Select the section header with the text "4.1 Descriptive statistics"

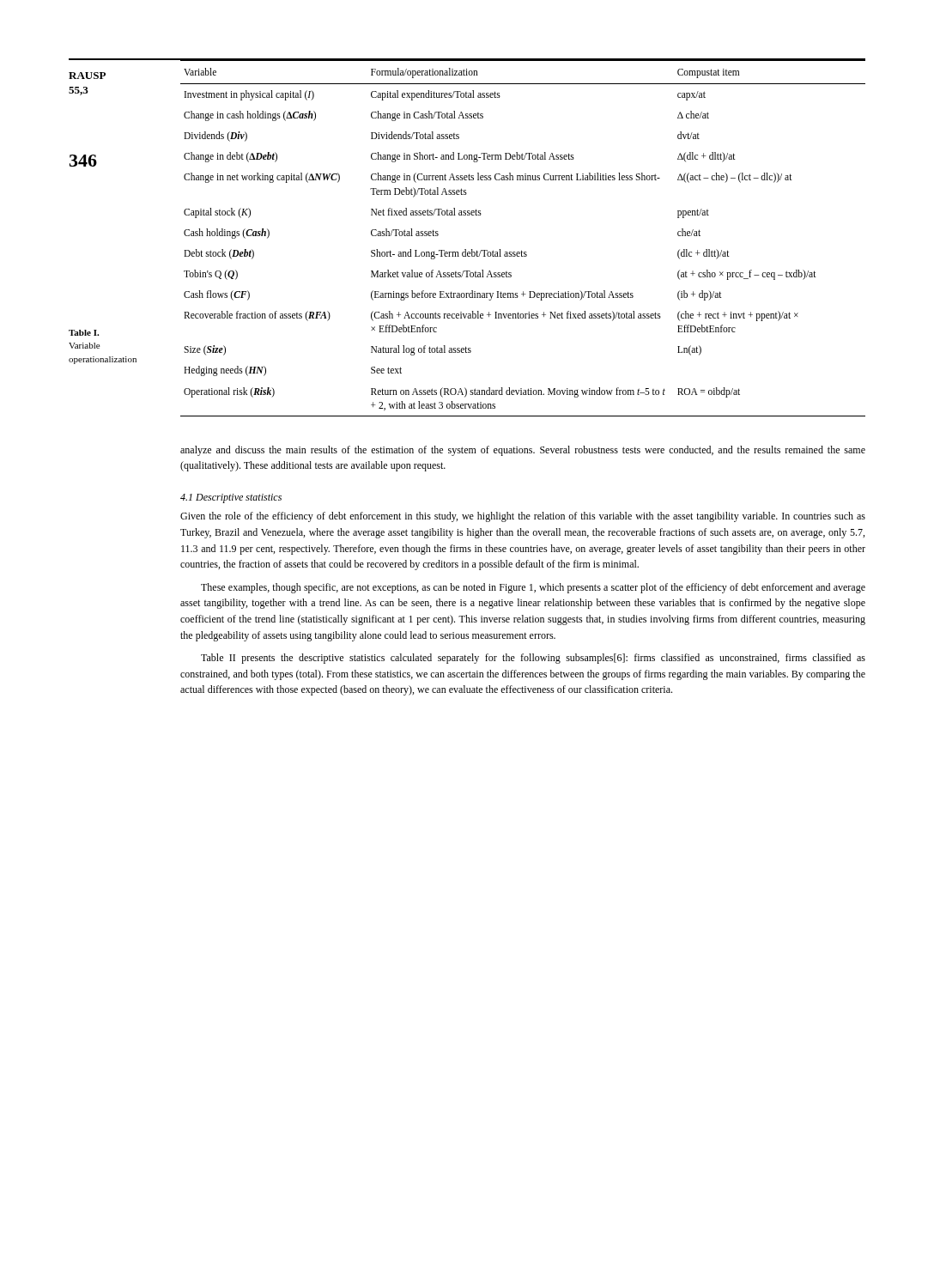231,497
